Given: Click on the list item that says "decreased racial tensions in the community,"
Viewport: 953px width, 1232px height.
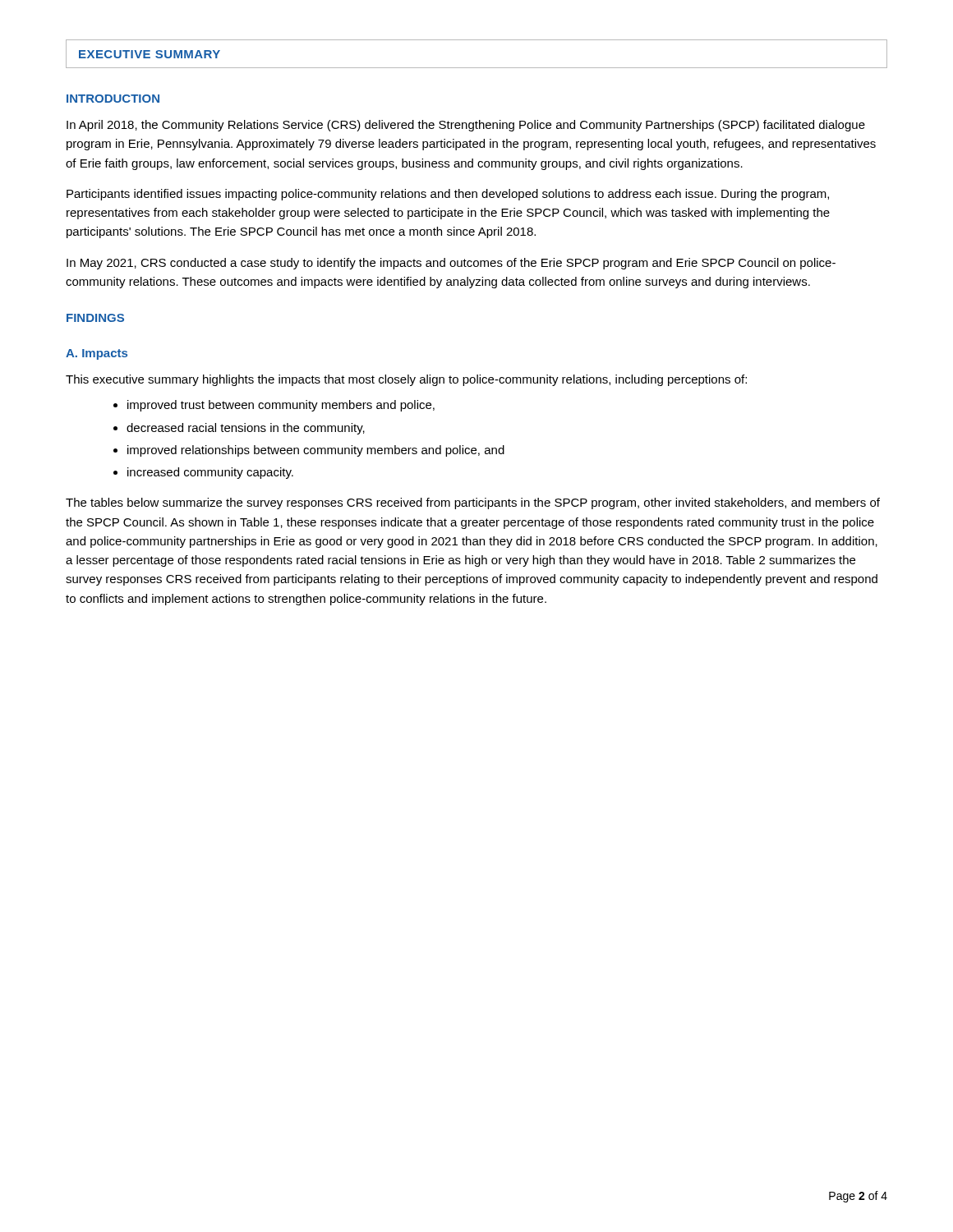Looking at the screenshot, I should [246, 427].
